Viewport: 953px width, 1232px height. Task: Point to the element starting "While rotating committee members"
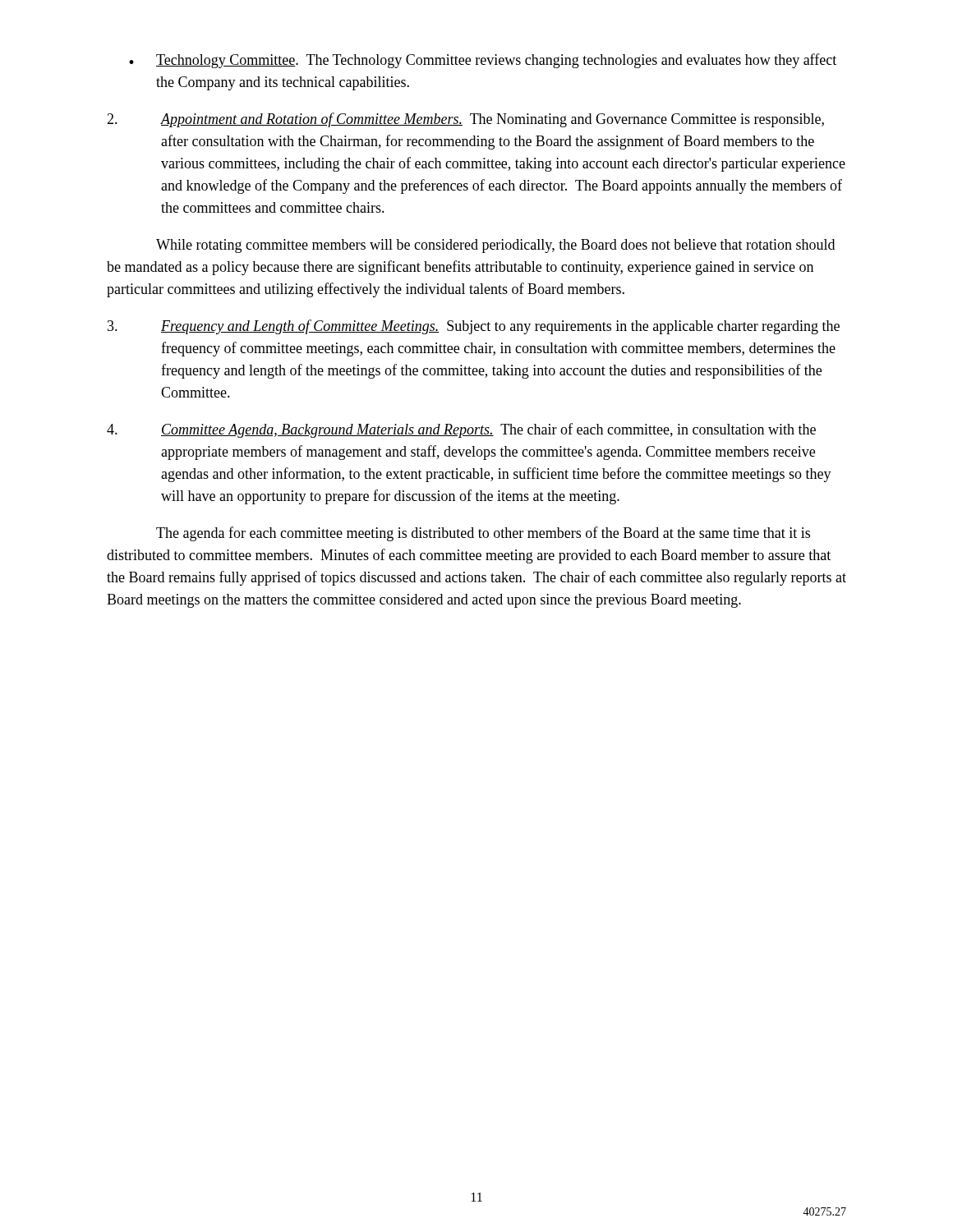[x=471, y=267]
